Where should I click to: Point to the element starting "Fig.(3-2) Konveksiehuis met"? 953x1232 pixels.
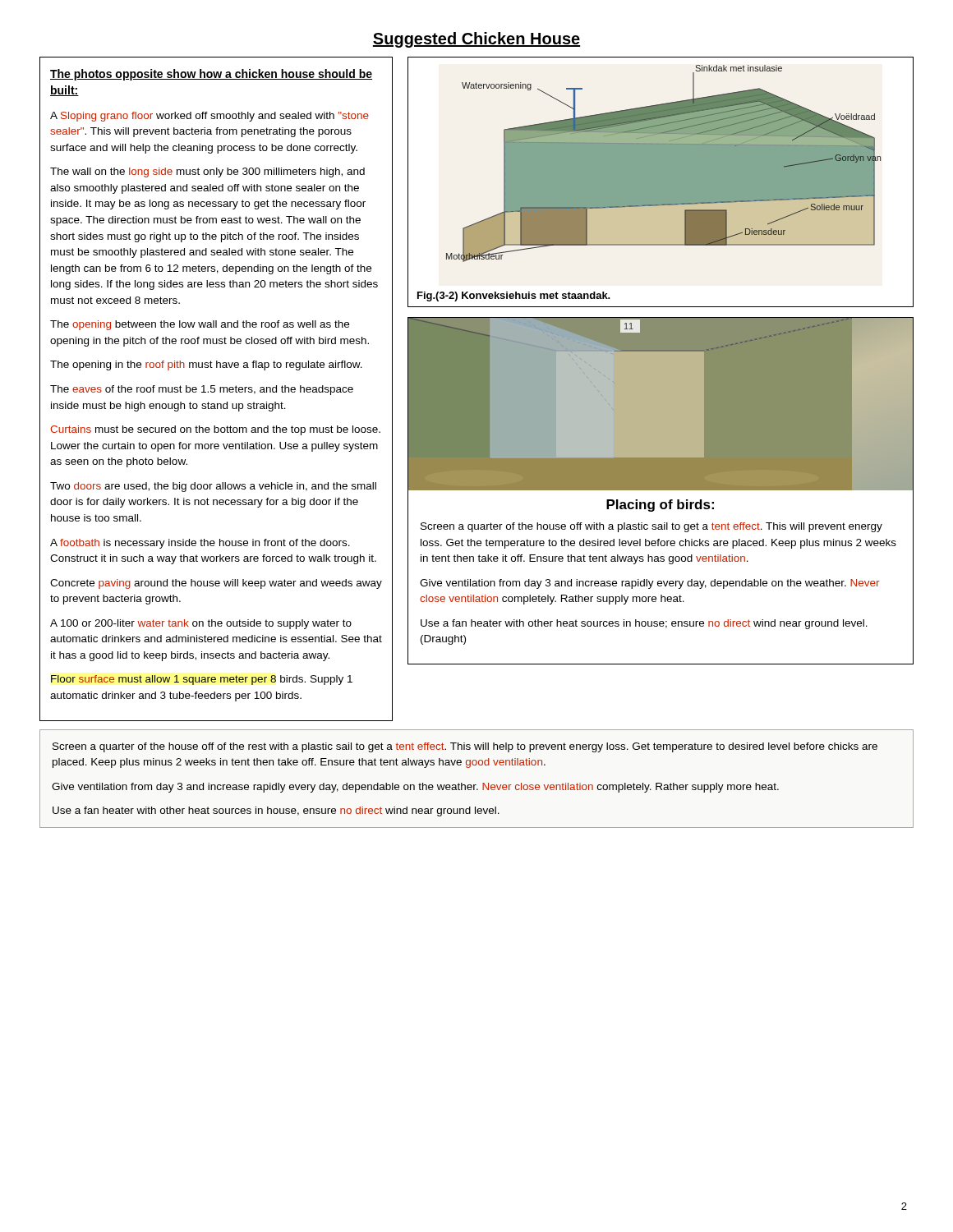coord(514,295)
